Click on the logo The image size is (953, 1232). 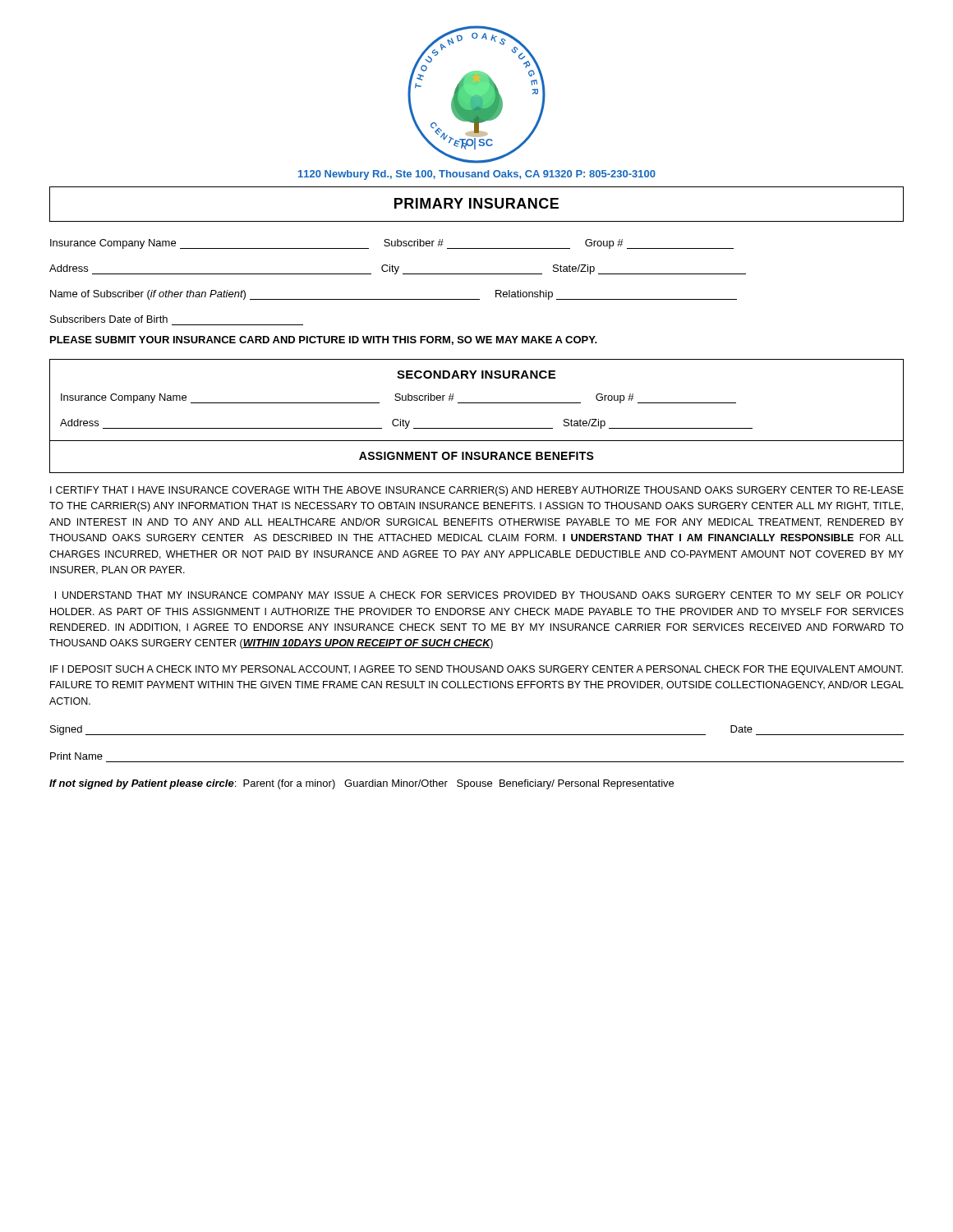pos(476,94)
